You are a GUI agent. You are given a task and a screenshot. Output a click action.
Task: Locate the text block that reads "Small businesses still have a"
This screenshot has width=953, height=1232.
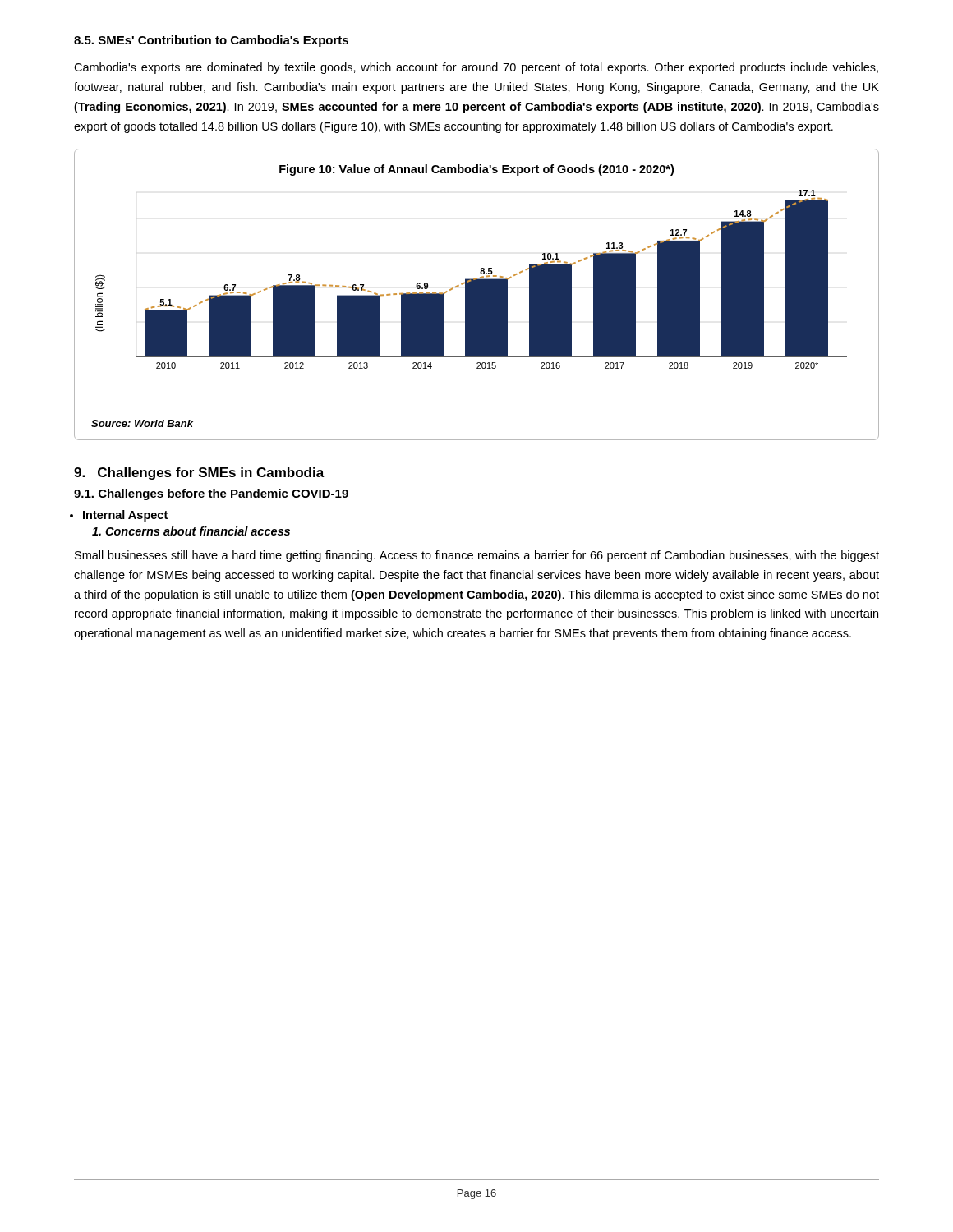(x=476, y=594)
